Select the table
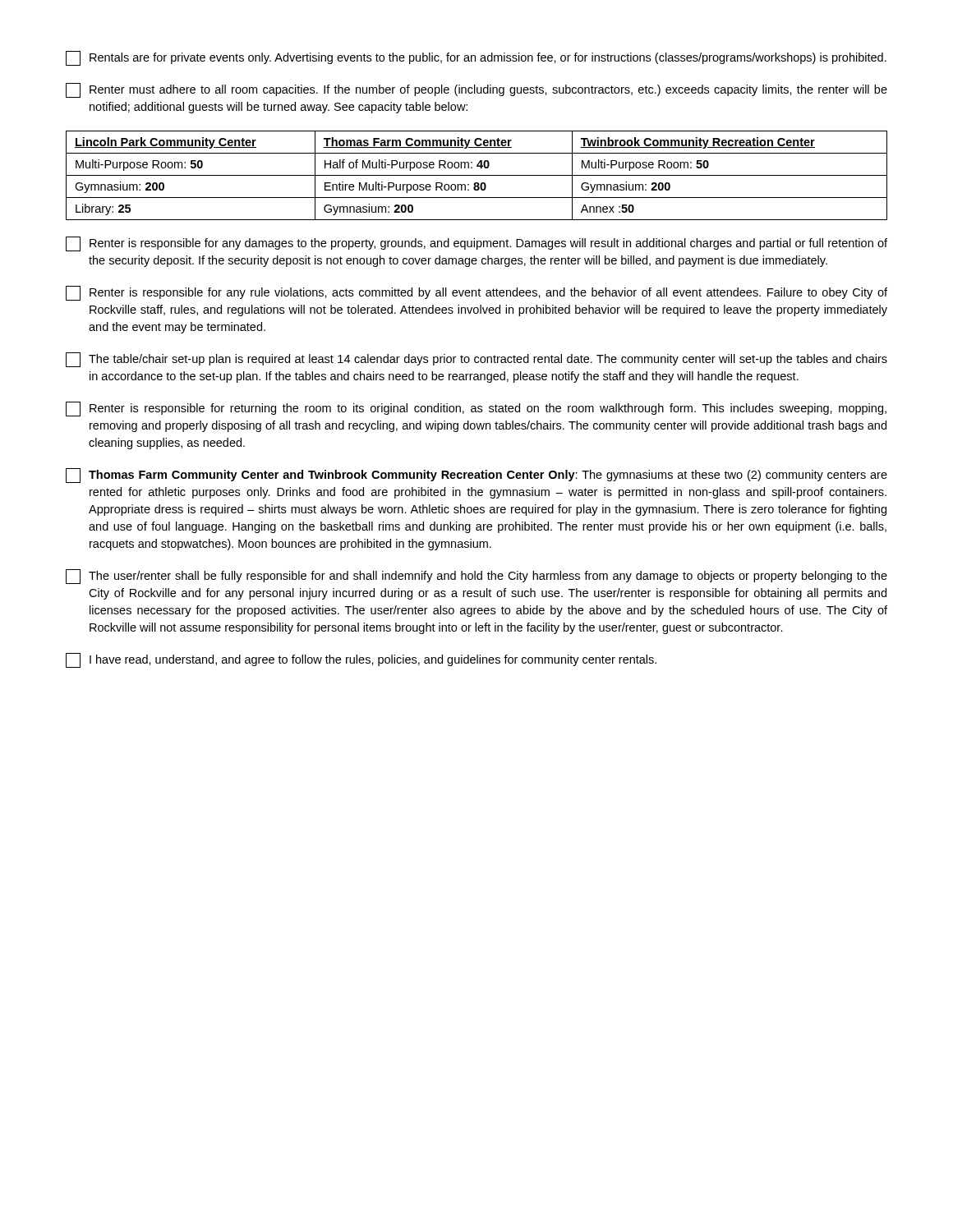The width and height of the screenshot is (953, 1232). coord(476,175)
